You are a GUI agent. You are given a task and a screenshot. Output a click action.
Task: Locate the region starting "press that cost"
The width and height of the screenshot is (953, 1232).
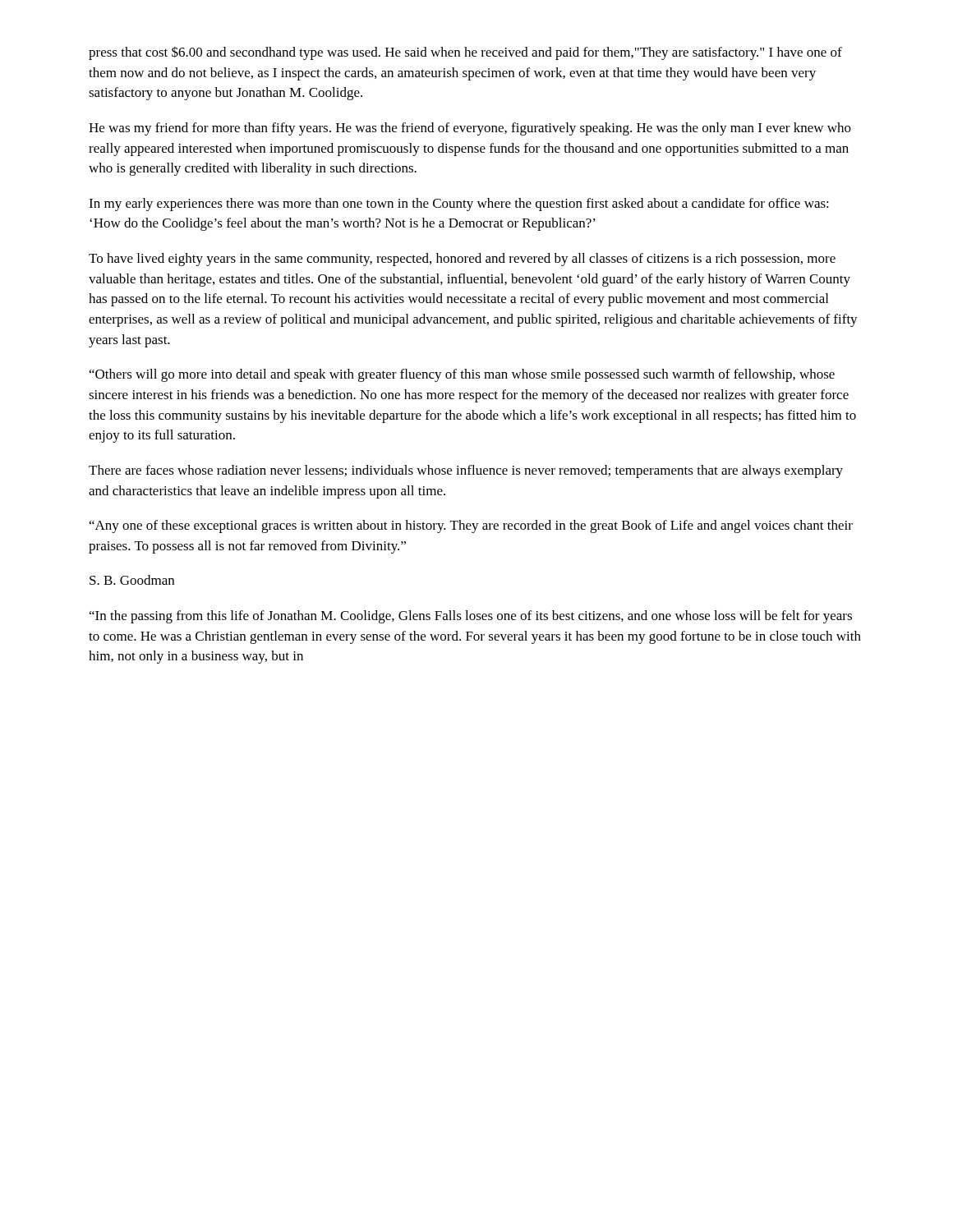click(465, 72)
